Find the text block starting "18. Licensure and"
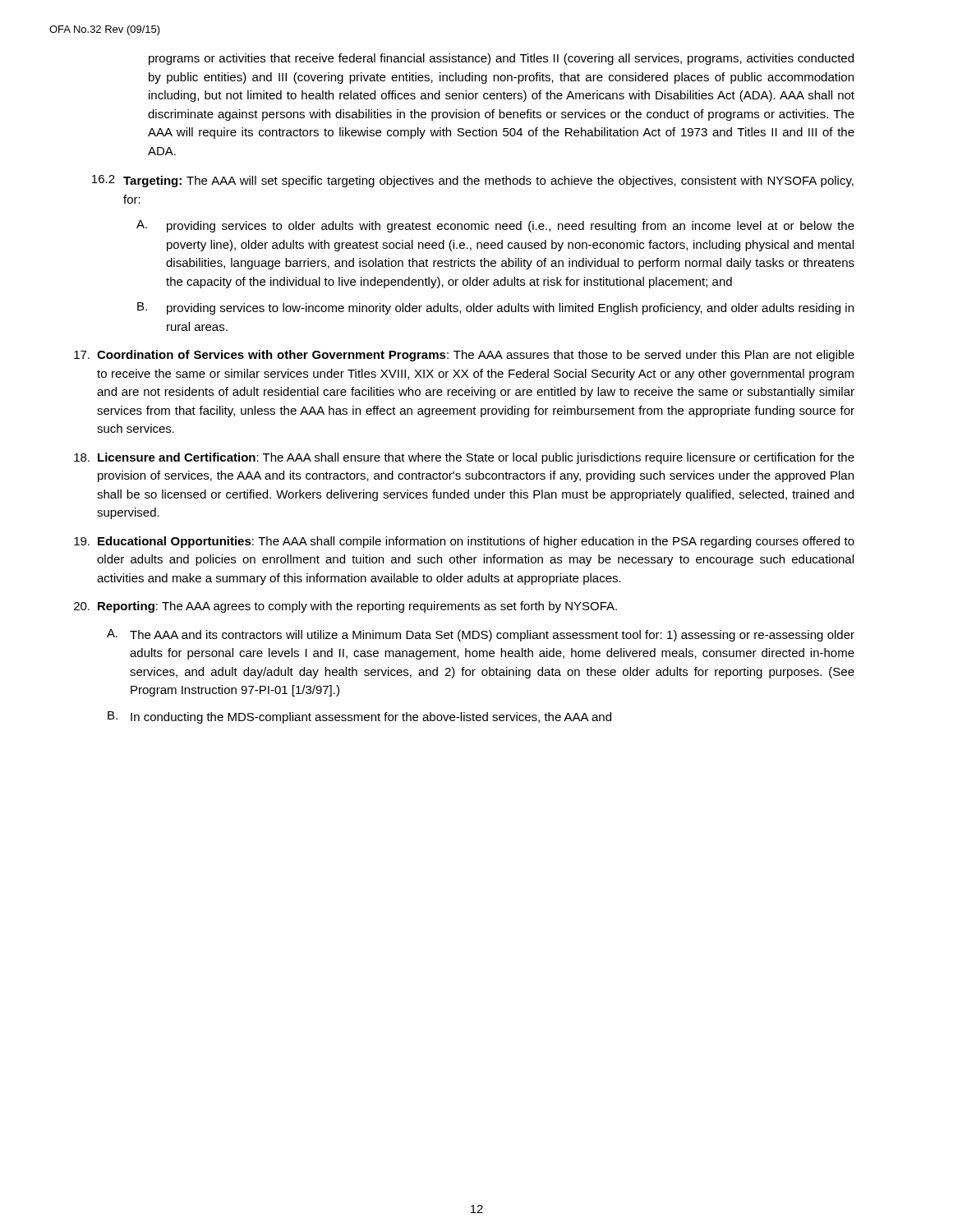This screenshot has width=953, height=1232. [x=452, y=485]
